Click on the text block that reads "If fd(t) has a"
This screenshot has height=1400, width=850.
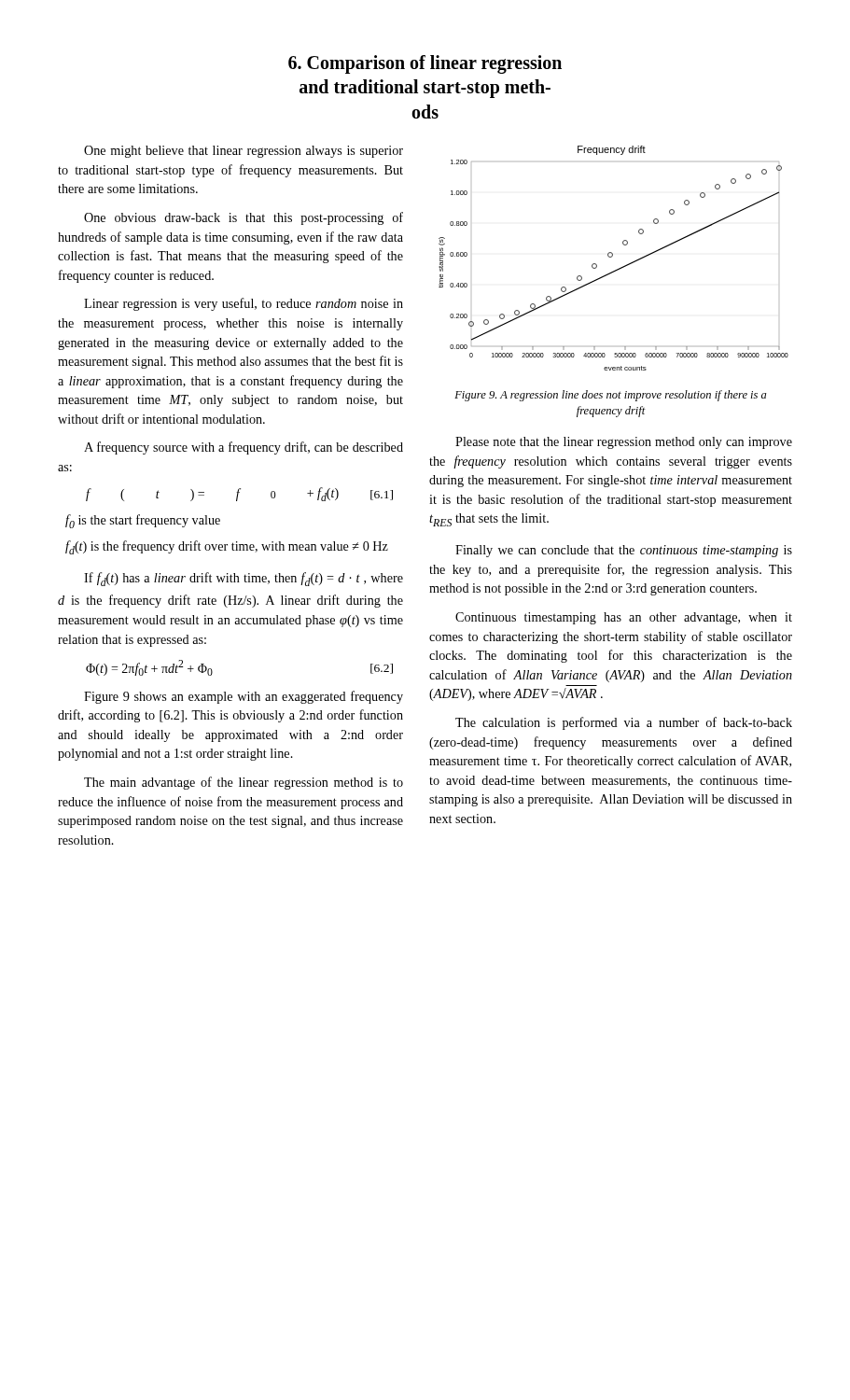(230, 609)
